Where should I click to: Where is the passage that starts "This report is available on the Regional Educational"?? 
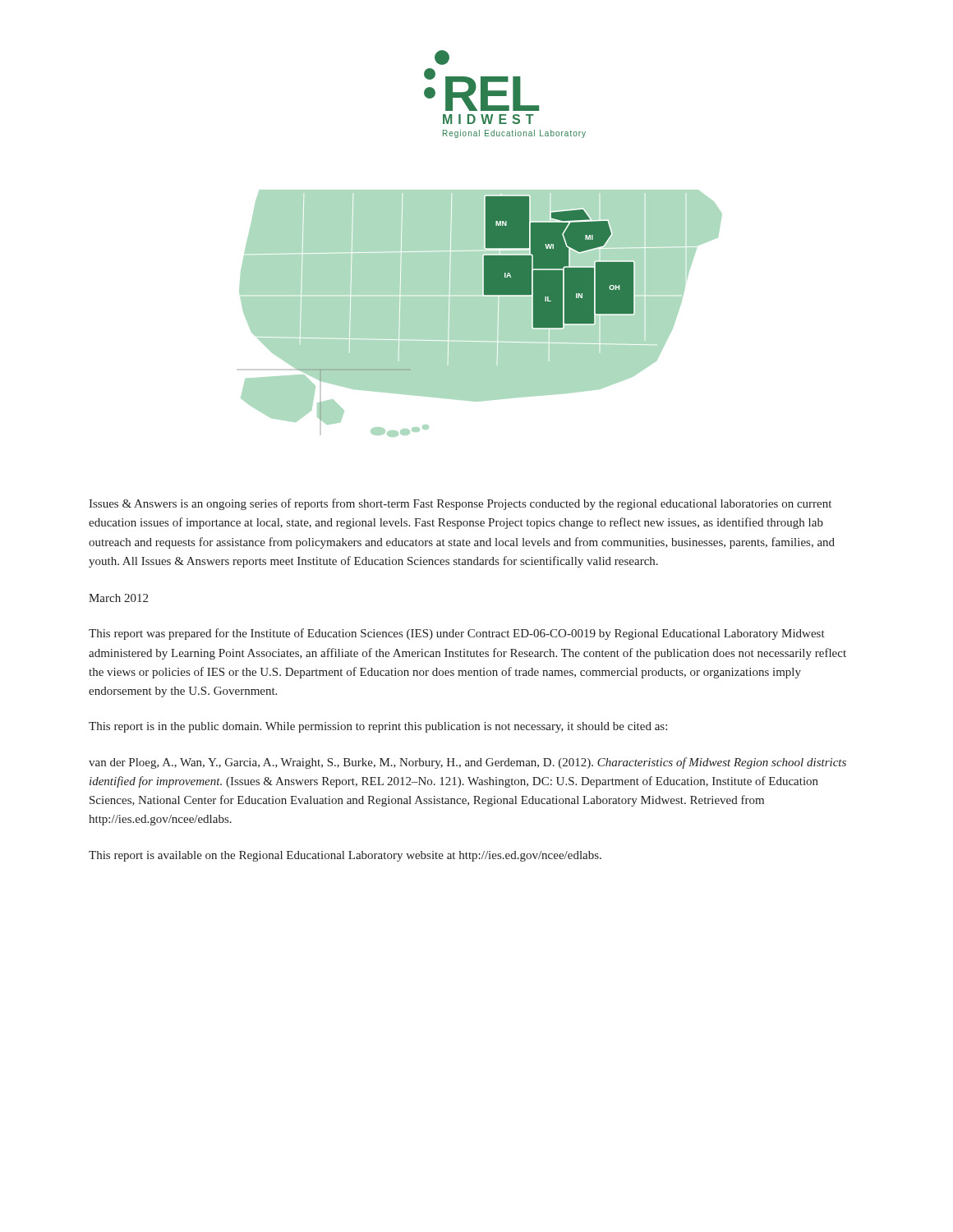pos(345,855)
